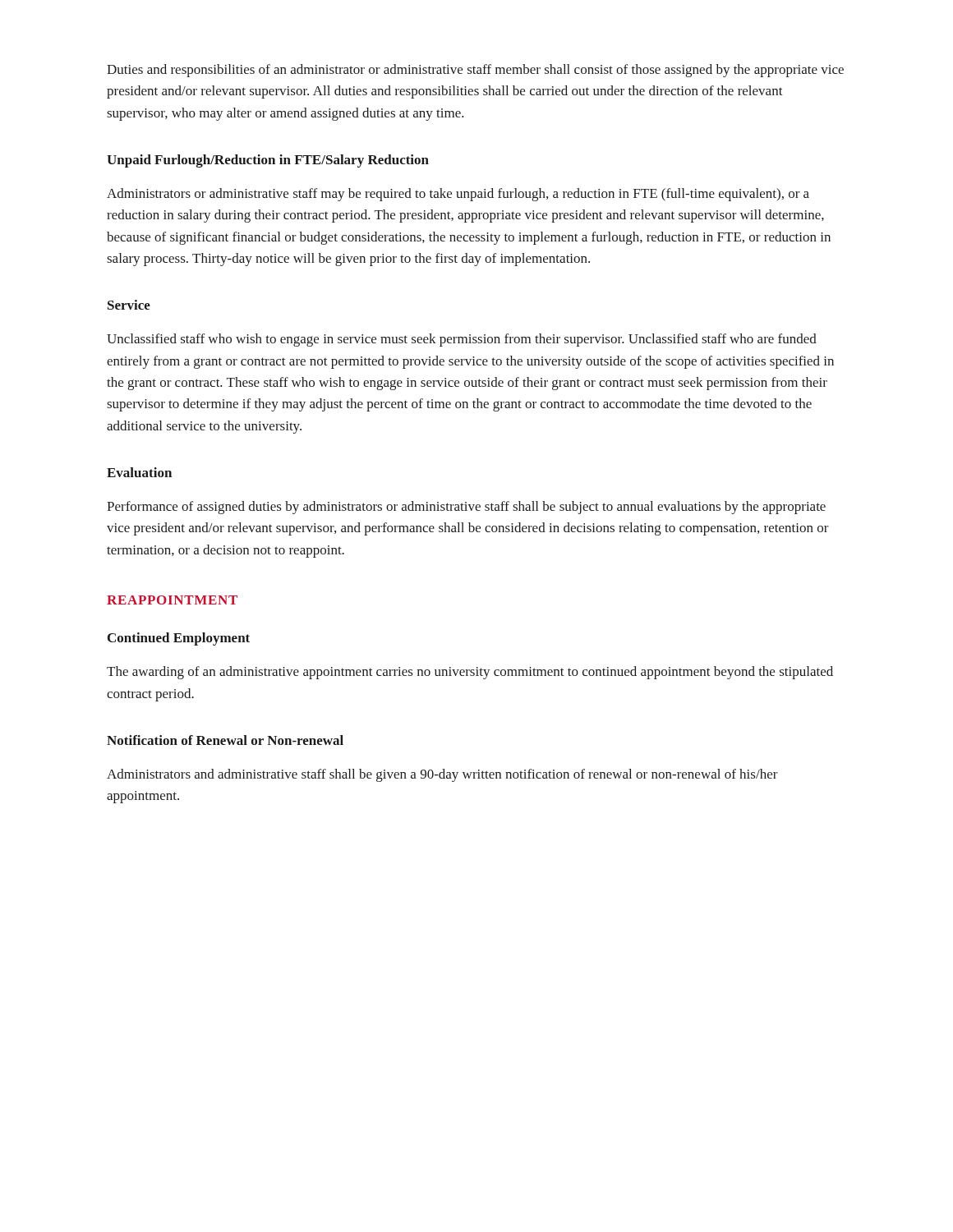The height and width of the screenshot is (1232, 953).
Task: Point to the block beginning "Performance of assigned"
Action: point(476,529)
